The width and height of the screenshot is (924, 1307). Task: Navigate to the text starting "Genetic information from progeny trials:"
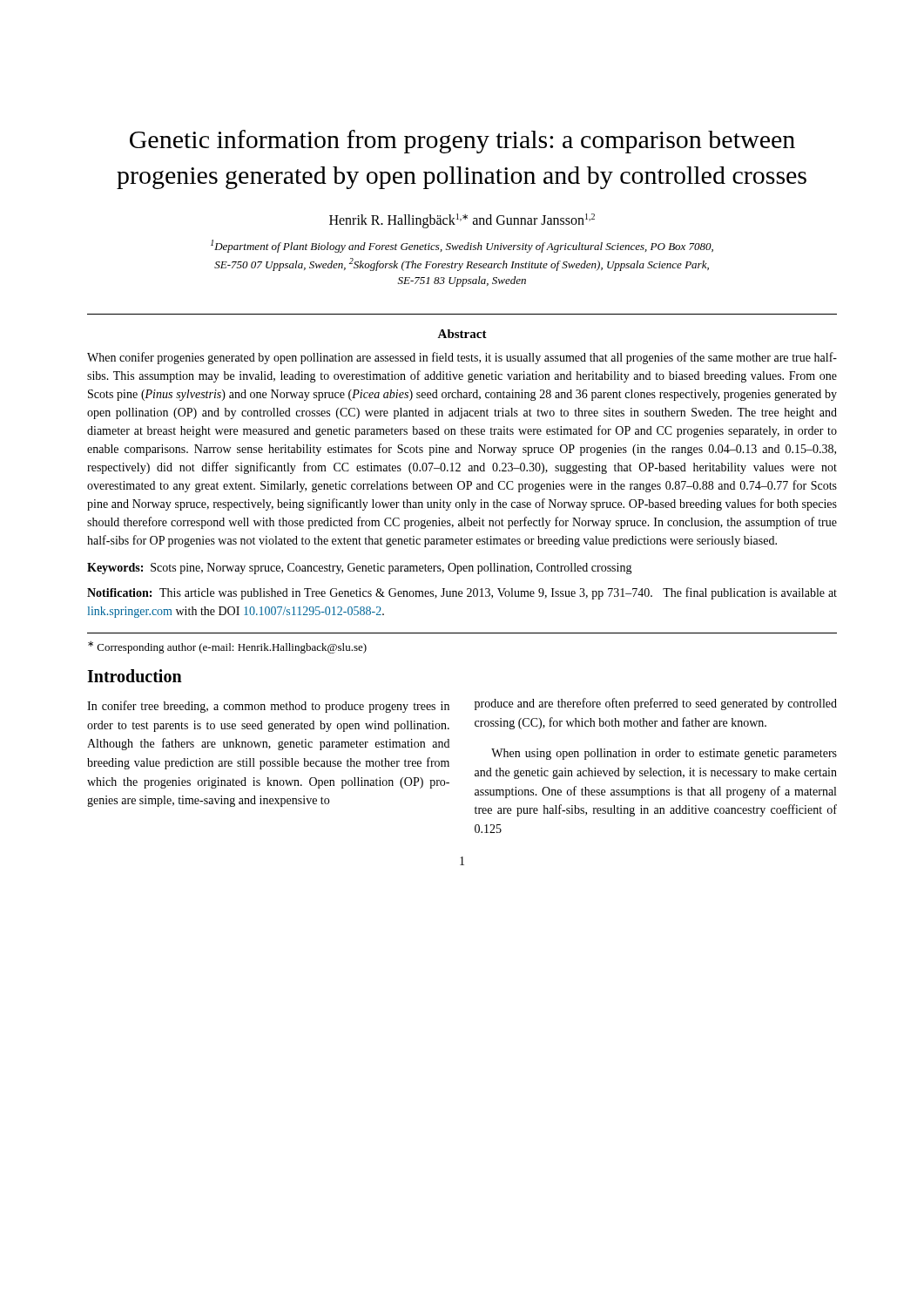[x=462, y=157]
